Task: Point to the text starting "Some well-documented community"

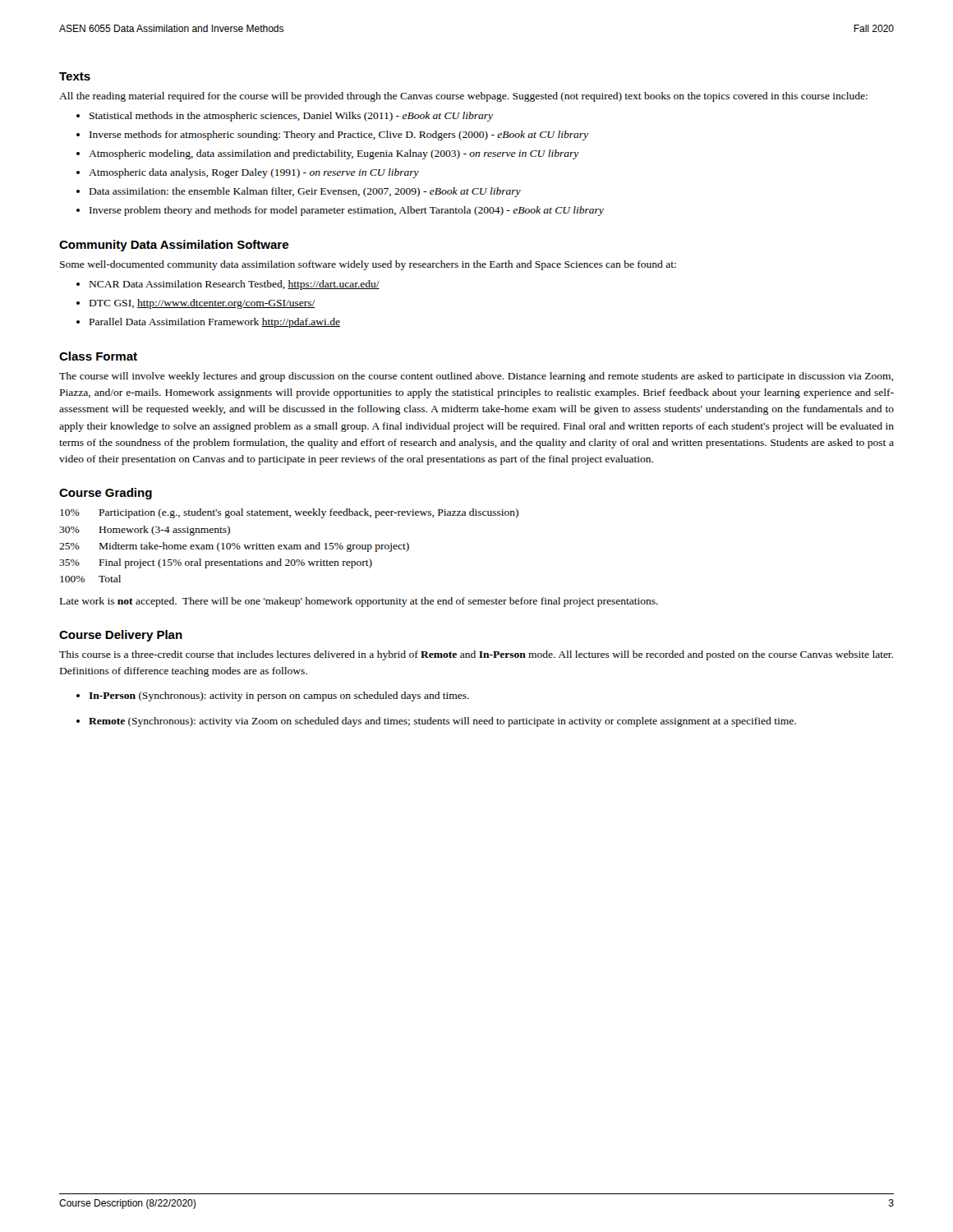Action: click(x=368, y=264)
